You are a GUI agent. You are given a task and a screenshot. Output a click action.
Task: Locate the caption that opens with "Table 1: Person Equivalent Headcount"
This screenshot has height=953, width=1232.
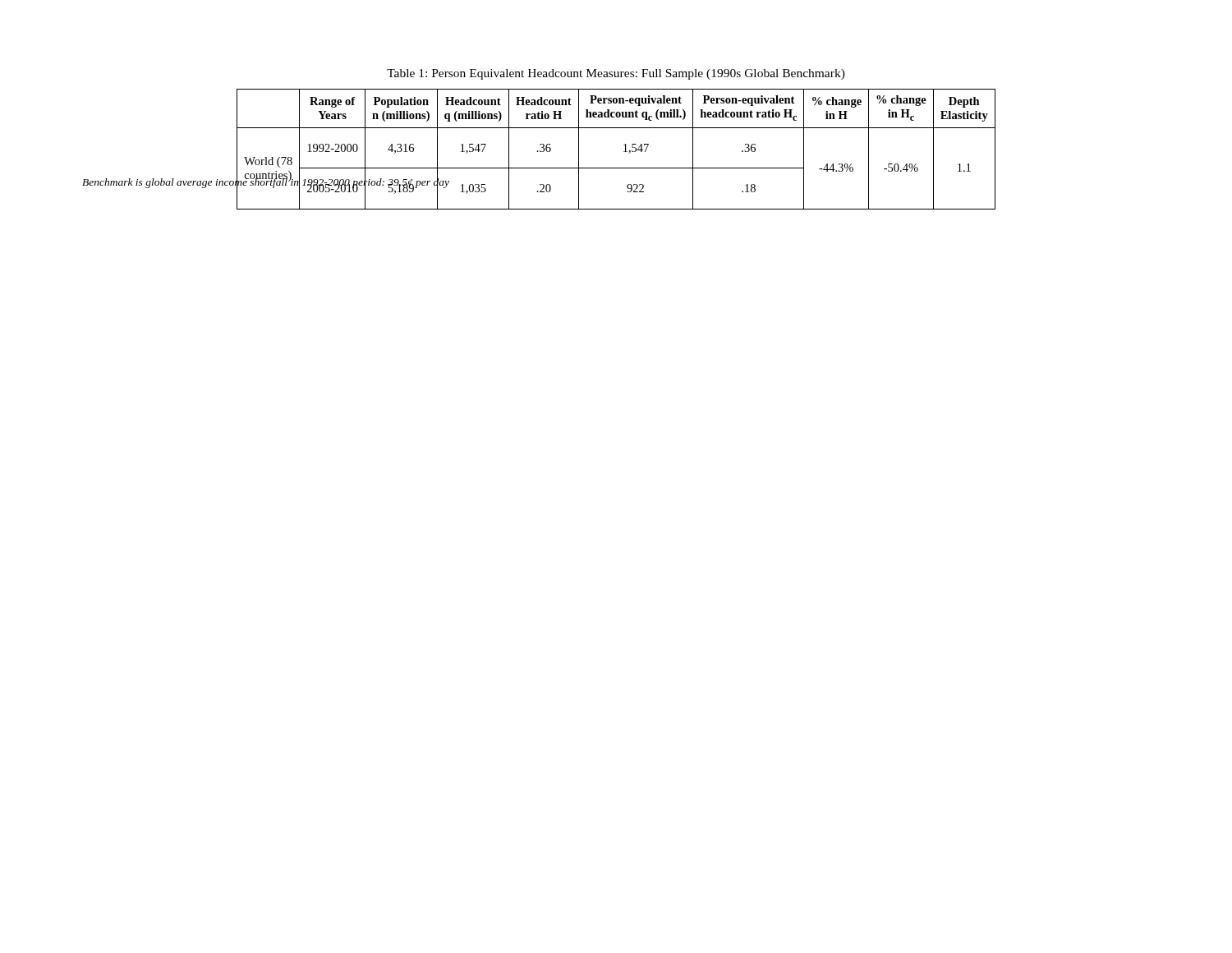(616, 73)
